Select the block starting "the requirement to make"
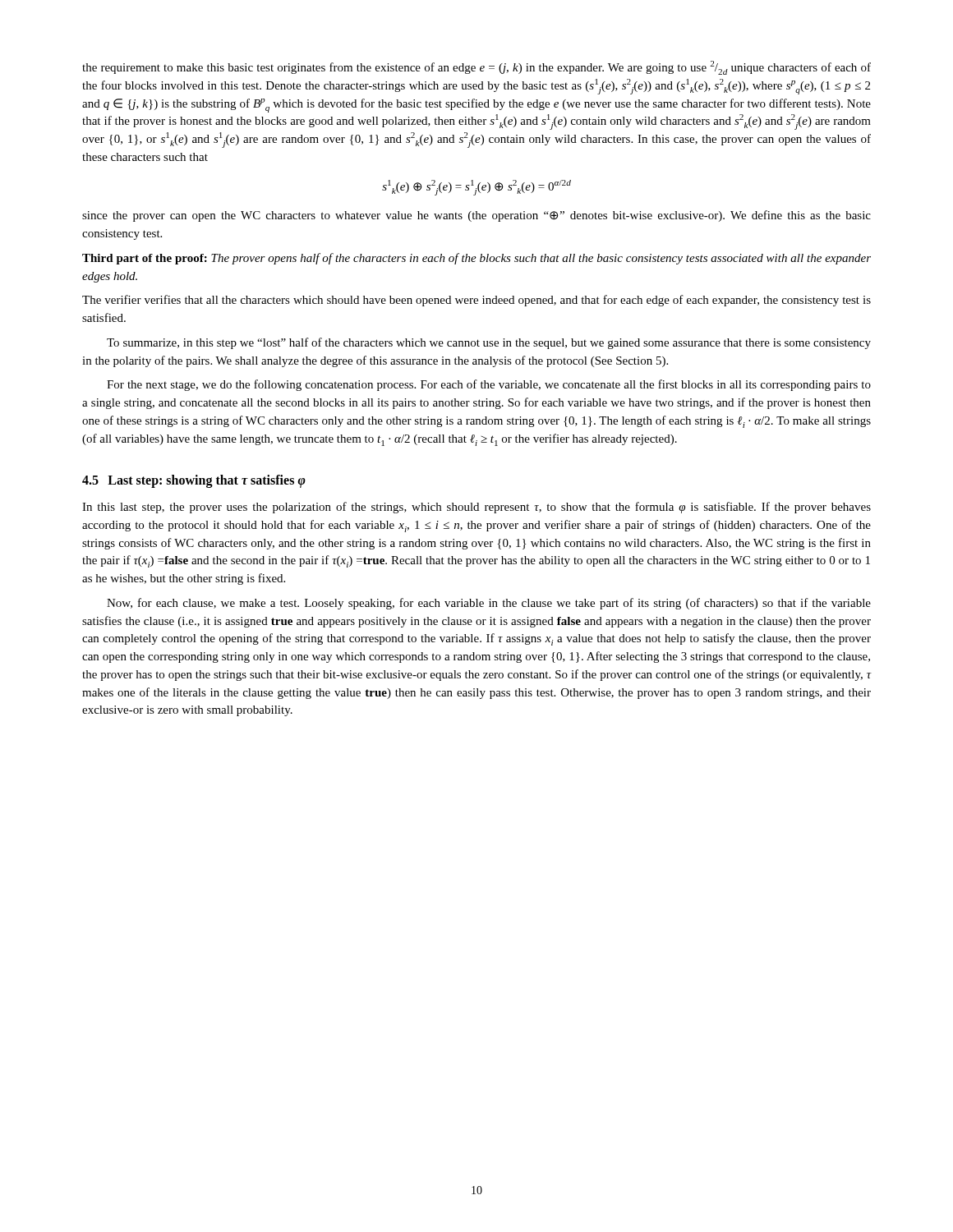Screen dimensions: 1232x953 pyautogui.click(x=476, y=113)
